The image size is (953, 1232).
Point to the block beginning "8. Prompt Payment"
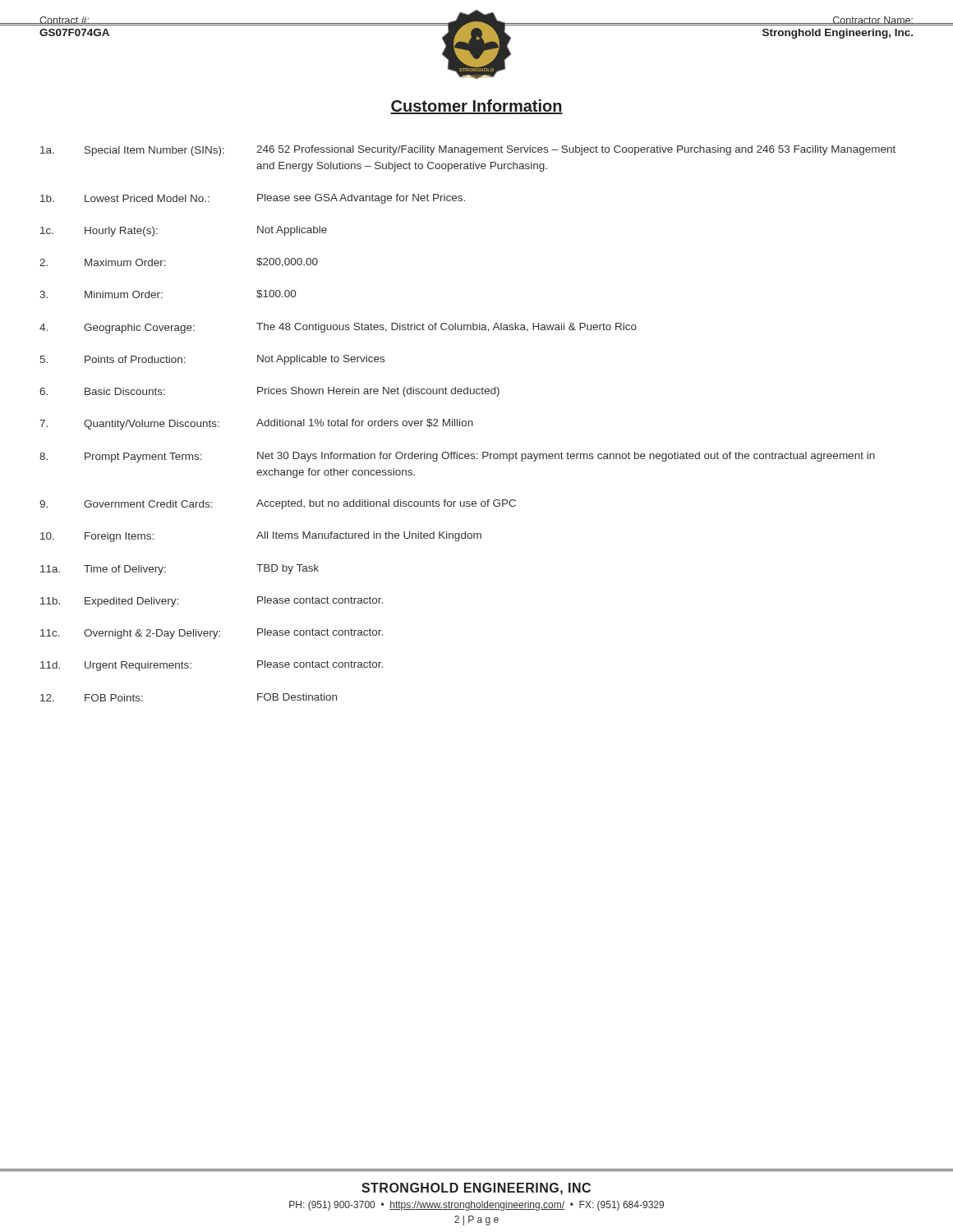[476, 464]
